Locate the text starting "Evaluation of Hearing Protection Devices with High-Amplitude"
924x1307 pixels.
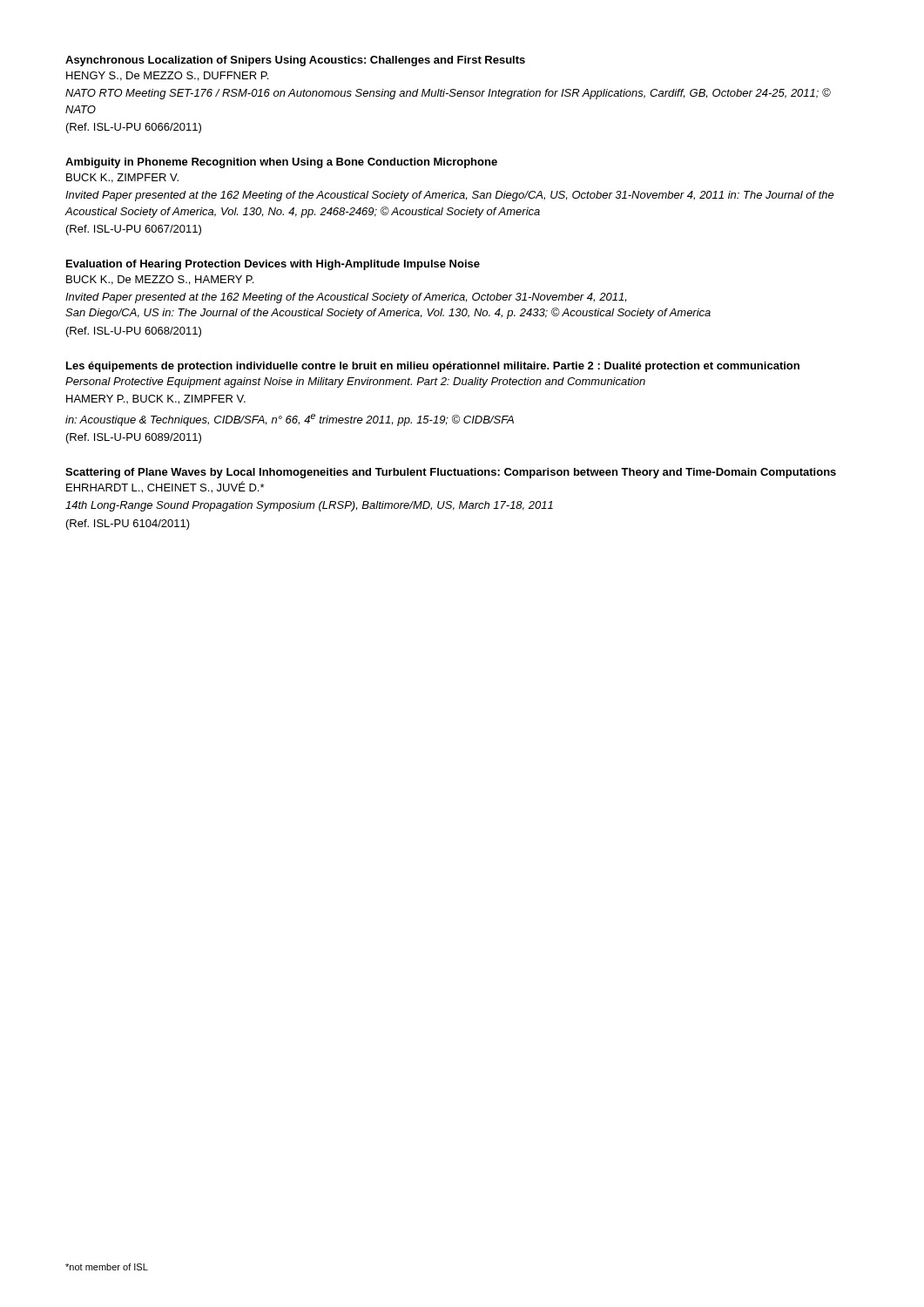point(273,263)
